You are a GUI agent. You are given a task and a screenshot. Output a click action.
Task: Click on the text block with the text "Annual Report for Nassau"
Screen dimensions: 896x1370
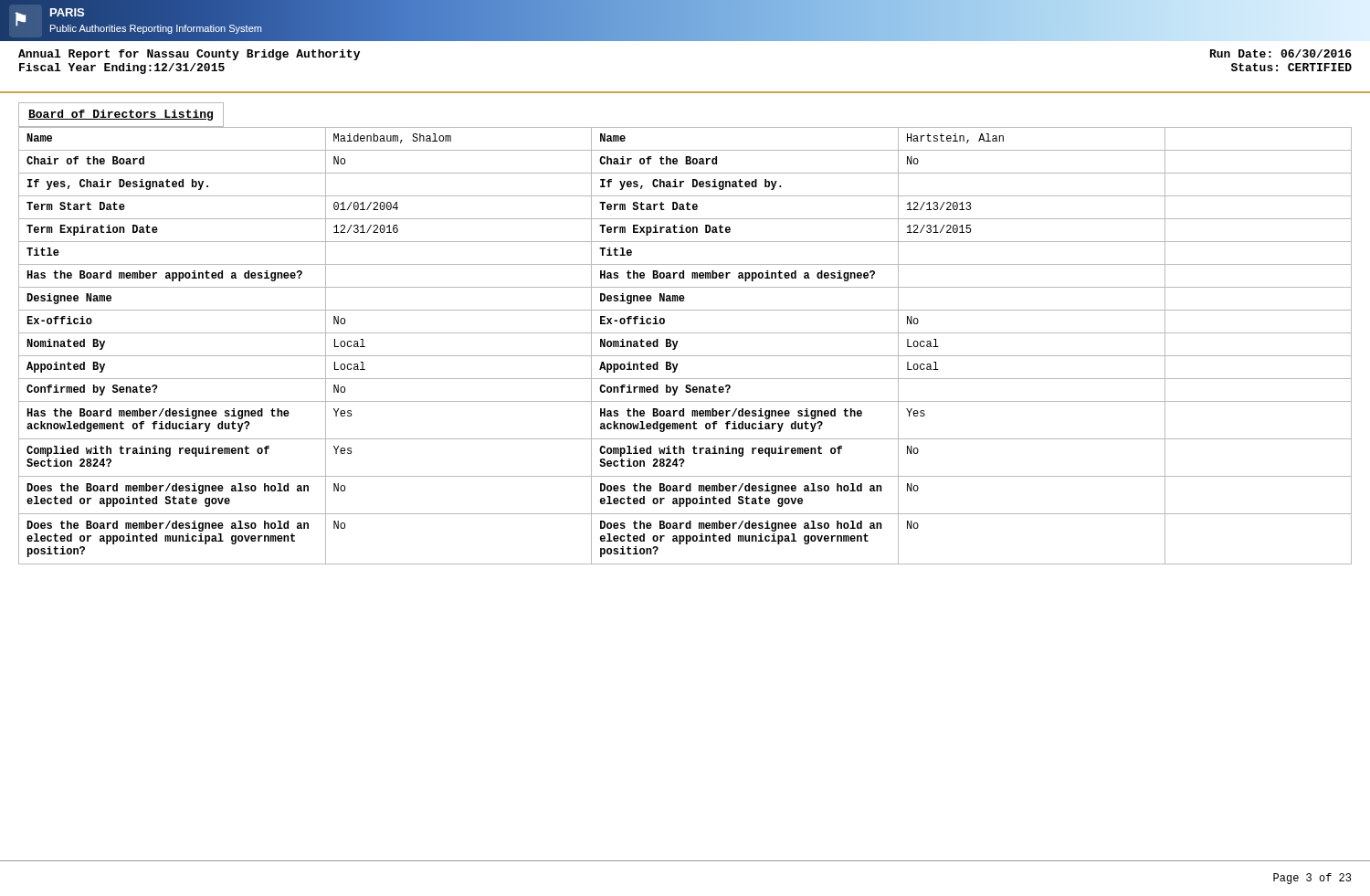[x=189, y=61]
